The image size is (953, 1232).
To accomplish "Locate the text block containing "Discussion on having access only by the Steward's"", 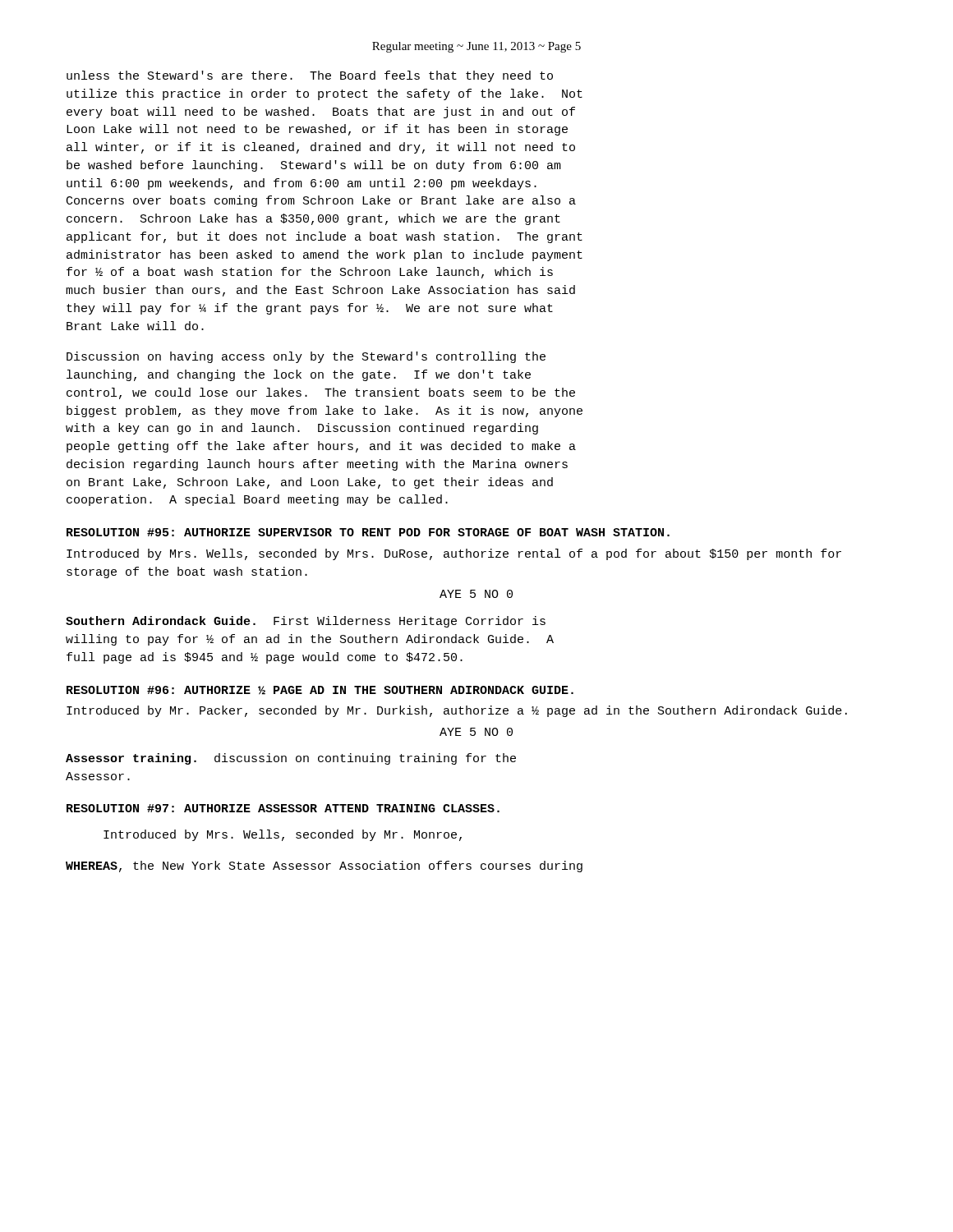I will 325,429.
